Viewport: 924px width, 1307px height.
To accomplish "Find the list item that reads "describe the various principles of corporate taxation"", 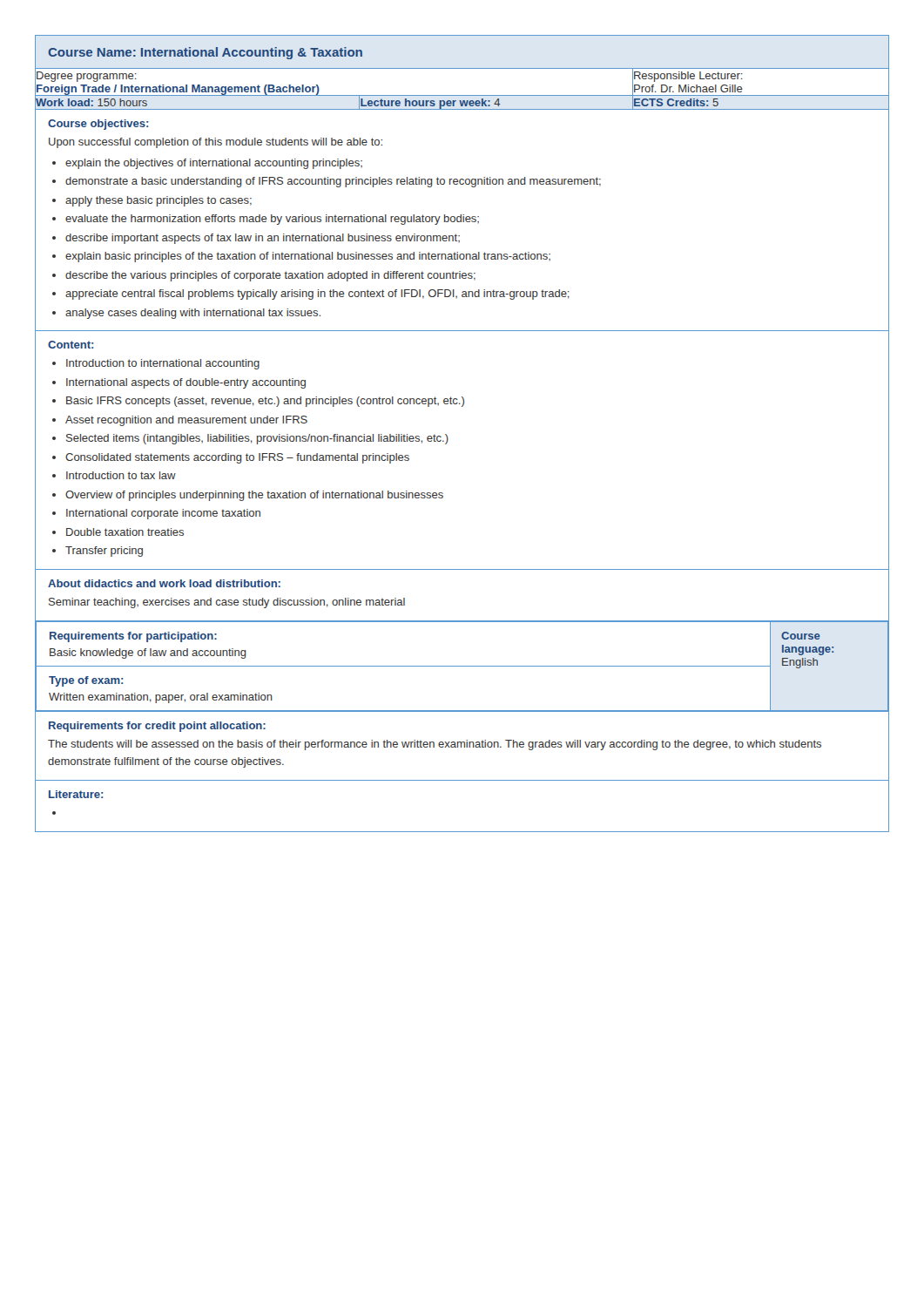I will [x=271, y=274].
